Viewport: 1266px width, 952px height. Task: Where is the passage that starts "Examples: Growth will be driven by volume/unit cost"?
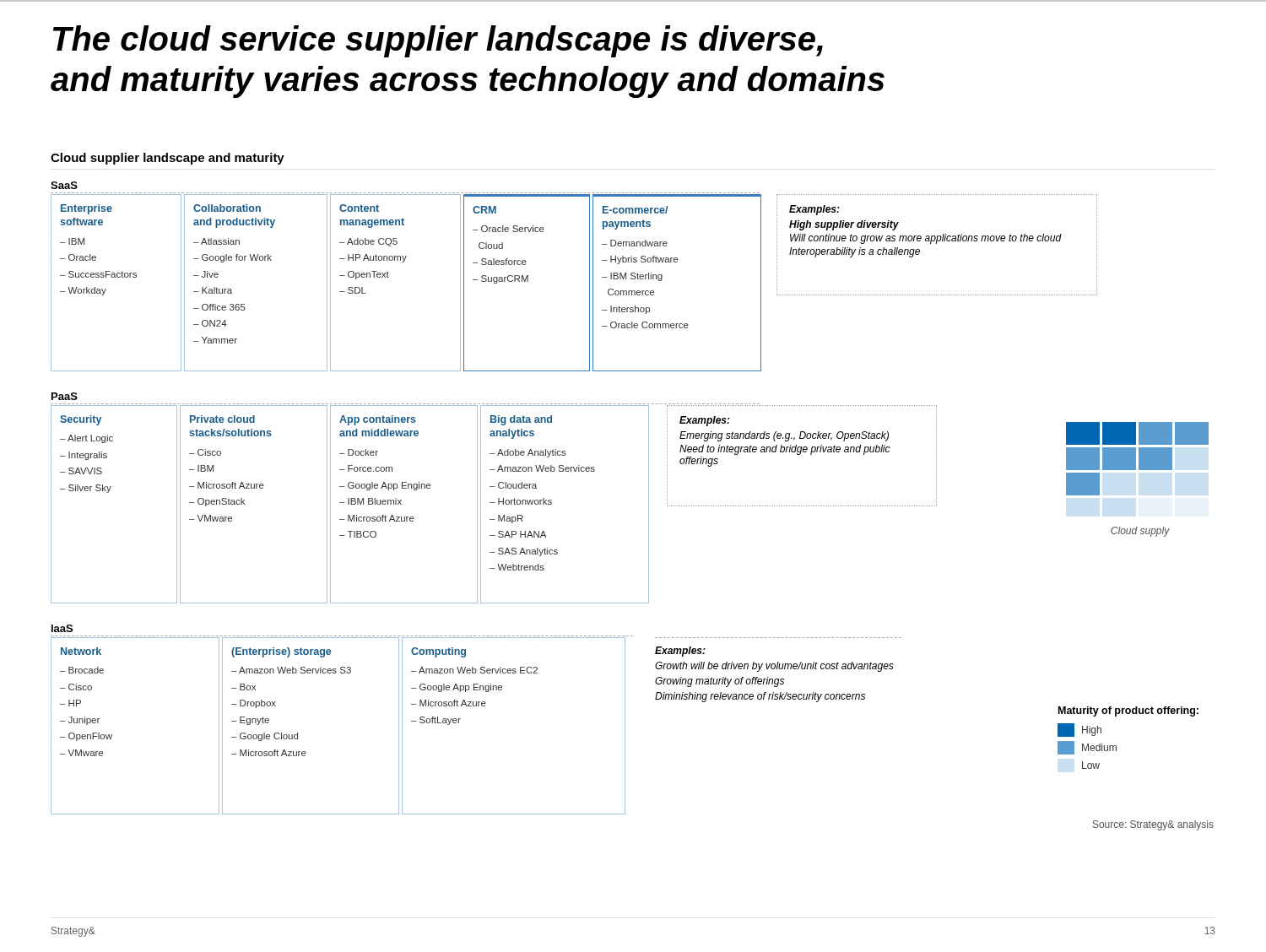778,670
